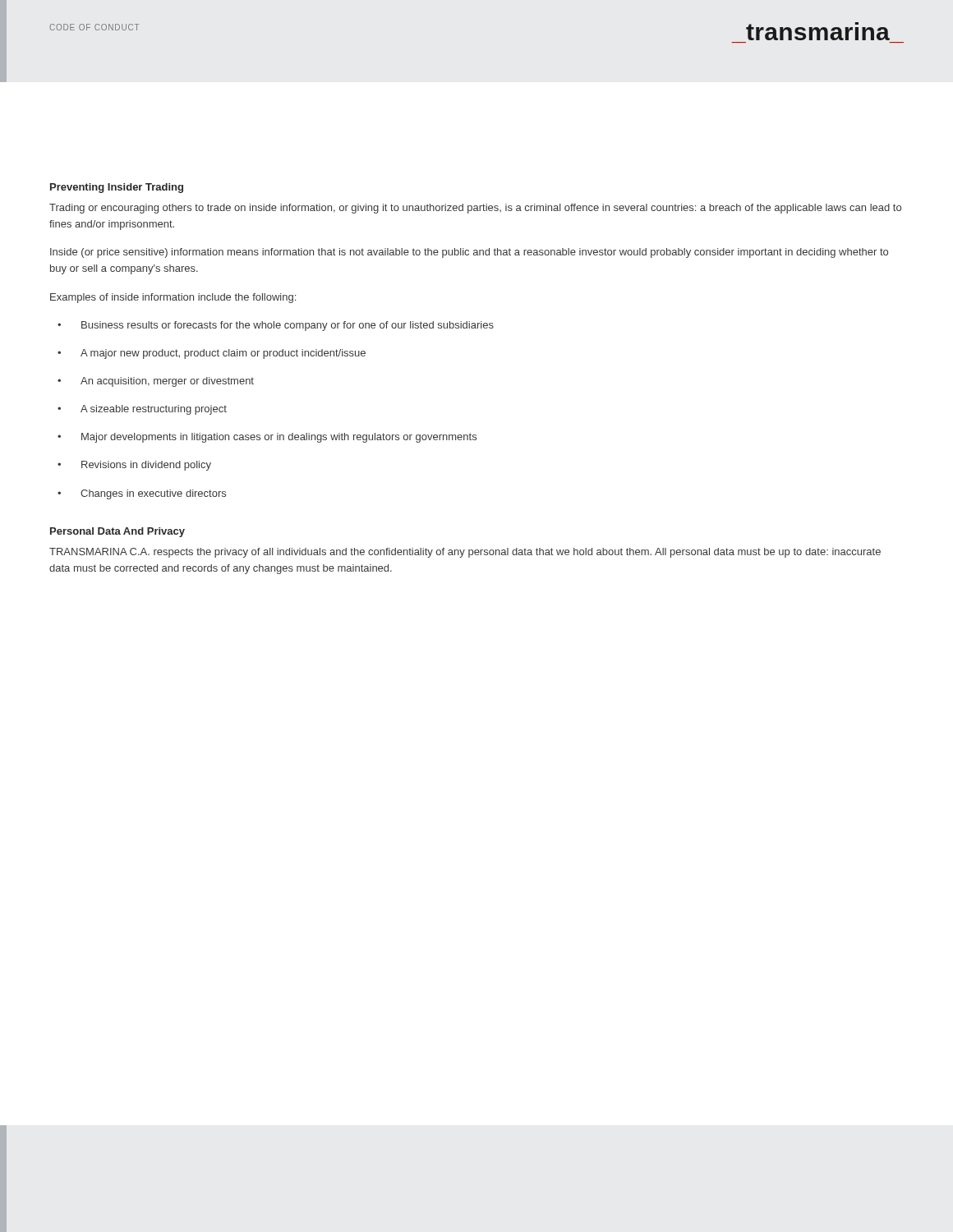Navigate to the passage starting "• A major new product, product claim or"
Image resolution: width=953 pixels, height=1232 pixels.
click(208, 353)
